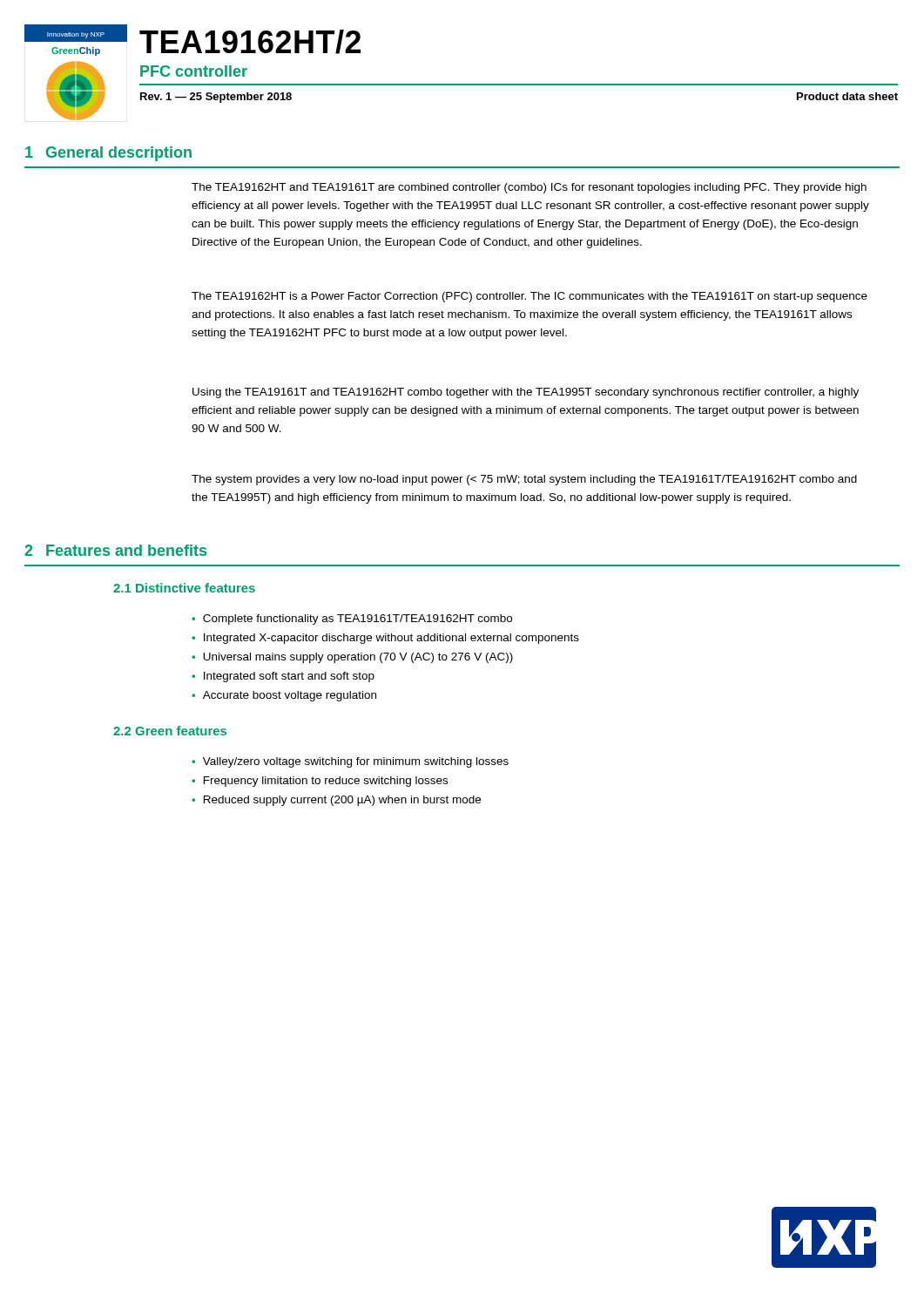Click on the passage starting "PFC controller"
Viewport: 924px width, 1307px height.
tap(193, 71)
